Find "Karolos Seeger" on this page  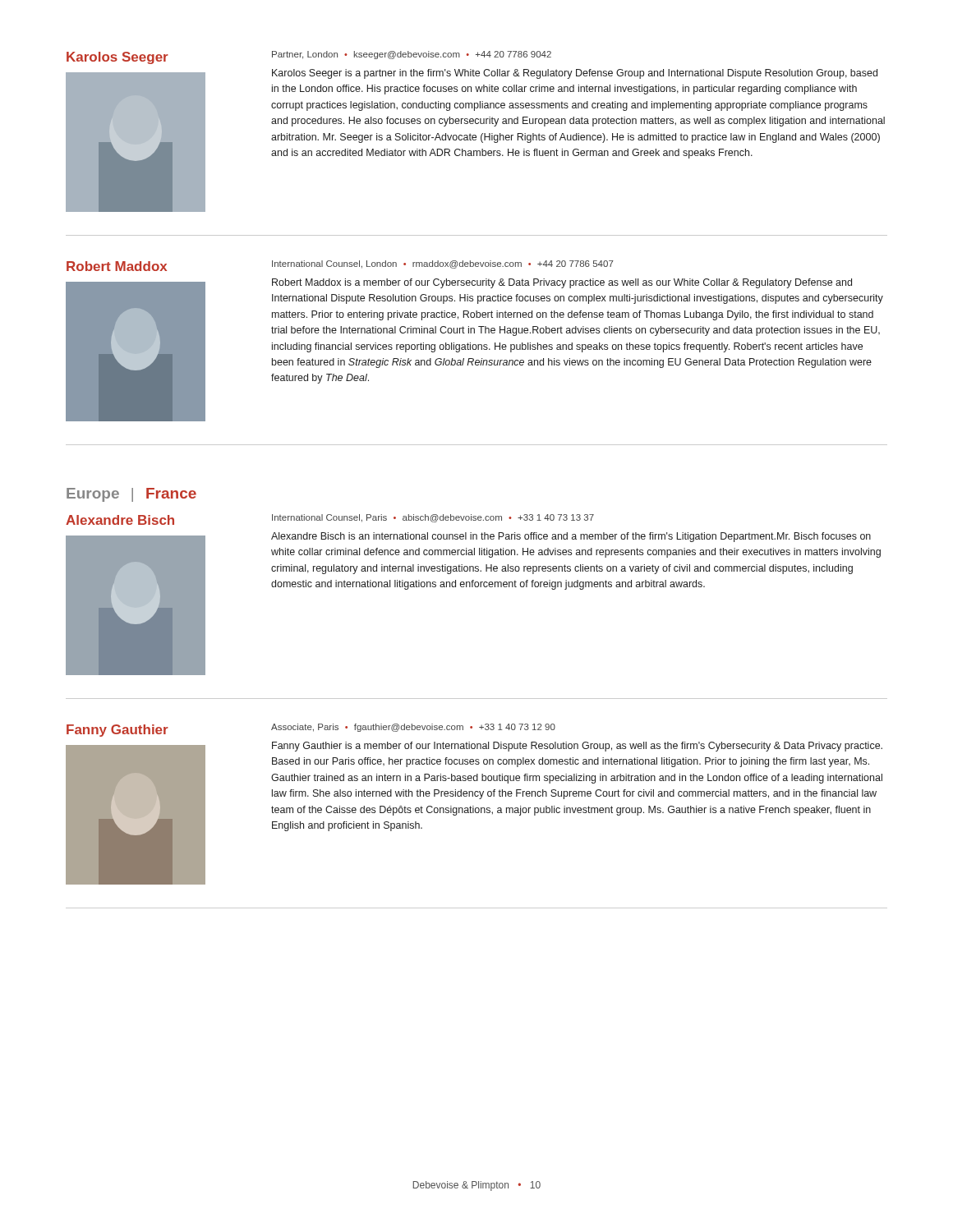117,57
